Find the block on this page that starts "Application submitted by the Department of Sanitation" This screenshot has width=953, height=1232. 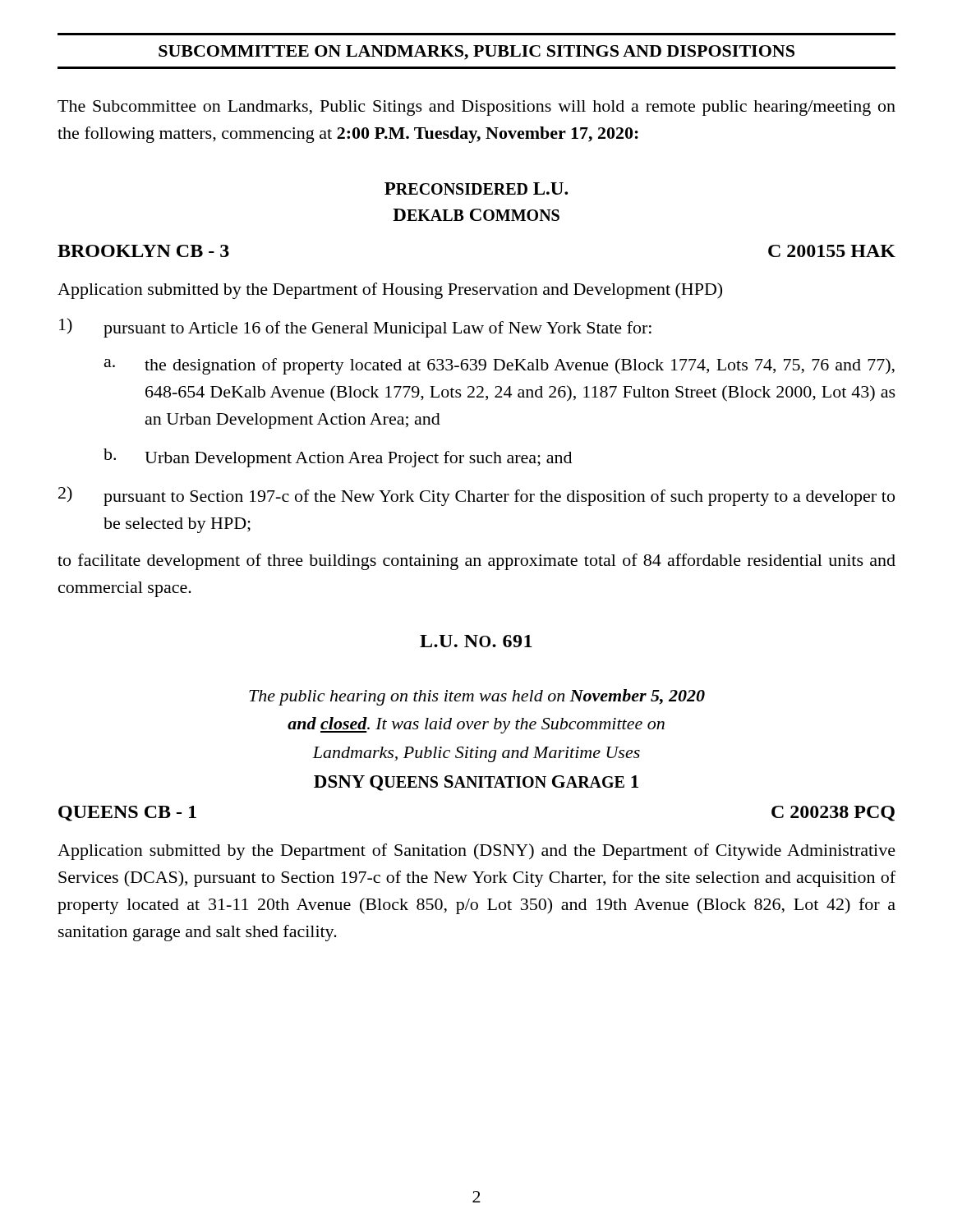coord(476,890)
